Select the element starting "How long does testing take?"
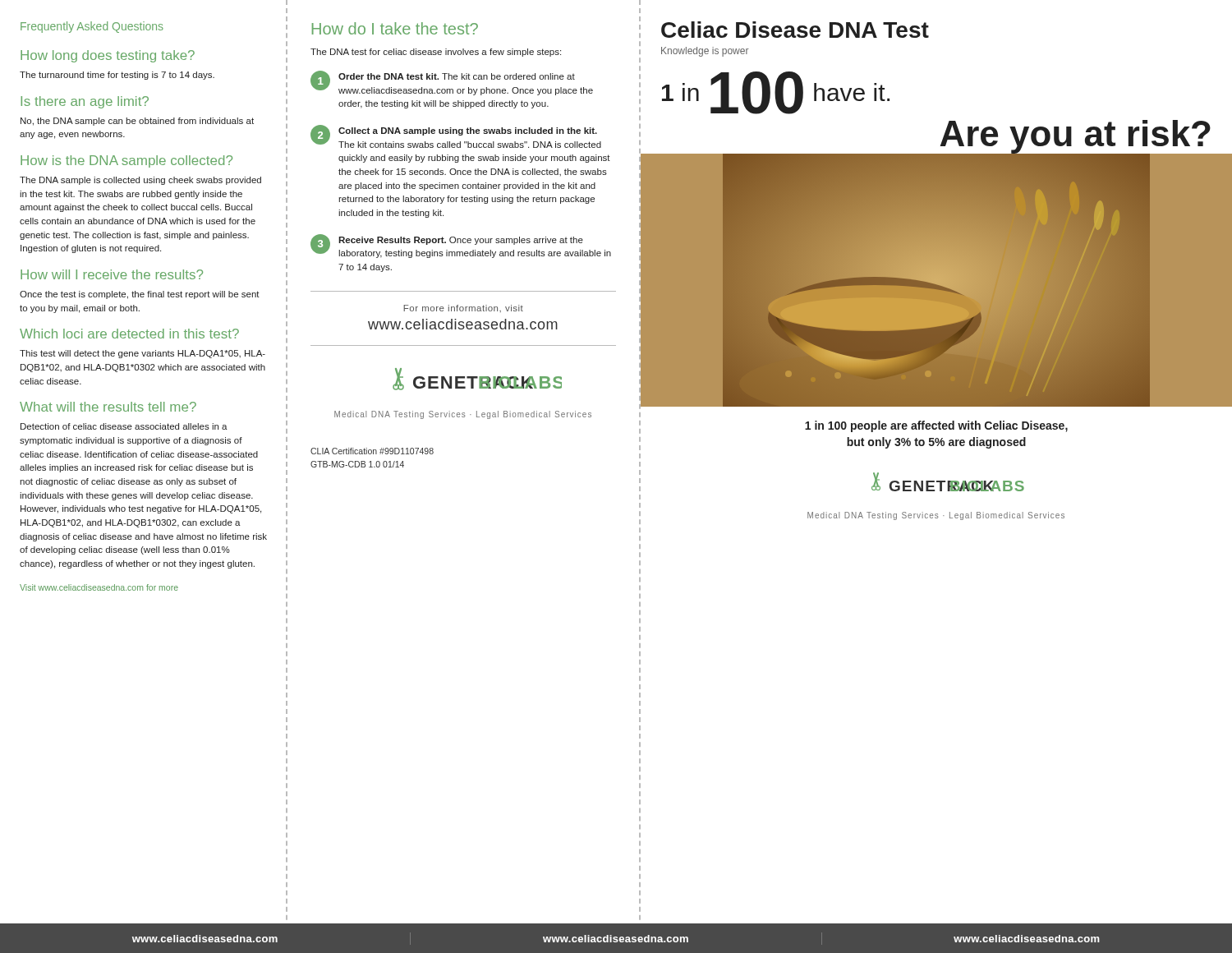1232x953 pixels. pyautogui.click(x=107, y=55)
